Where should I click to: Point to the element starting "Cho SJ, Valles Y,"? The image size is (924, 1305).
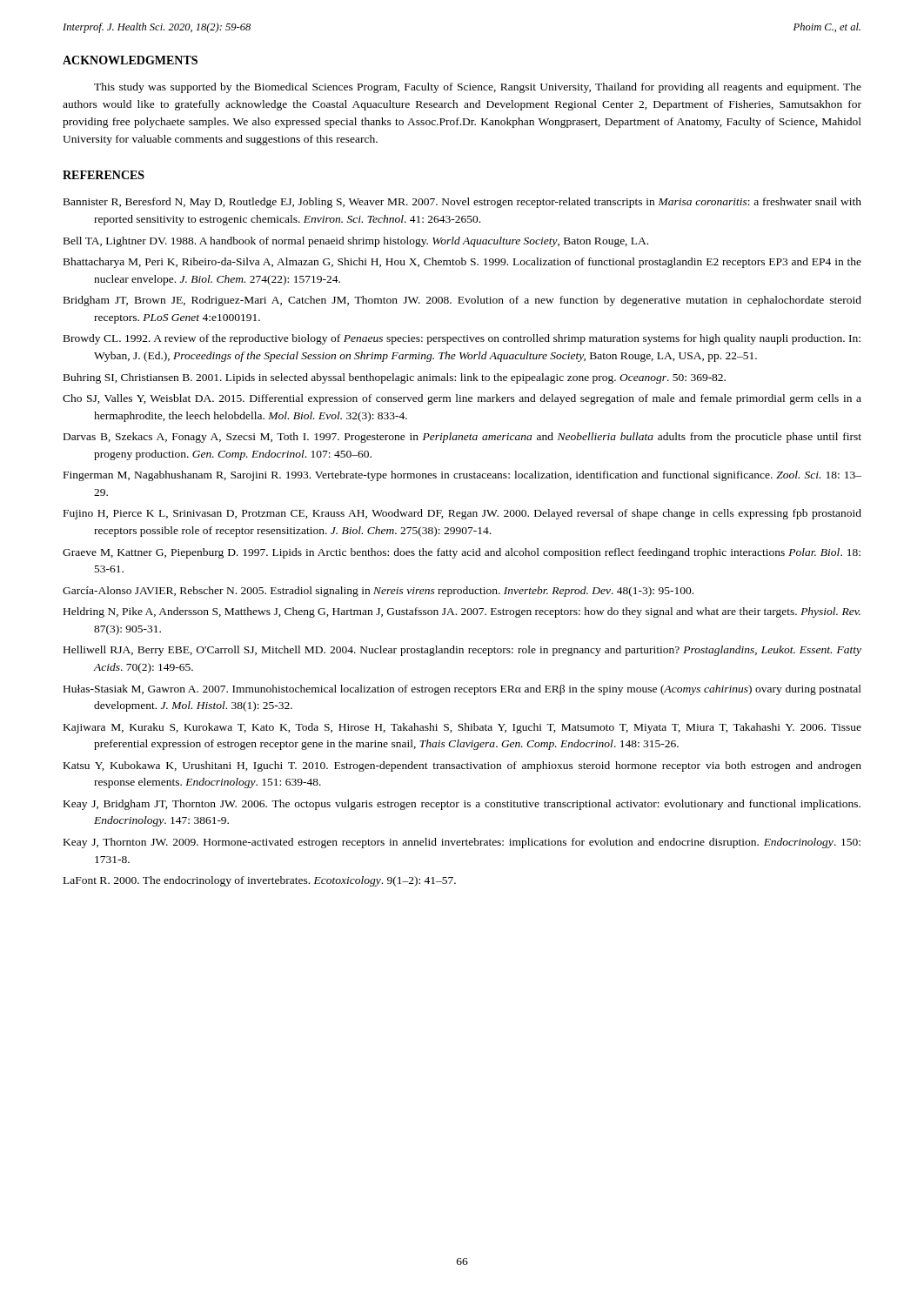462,407
